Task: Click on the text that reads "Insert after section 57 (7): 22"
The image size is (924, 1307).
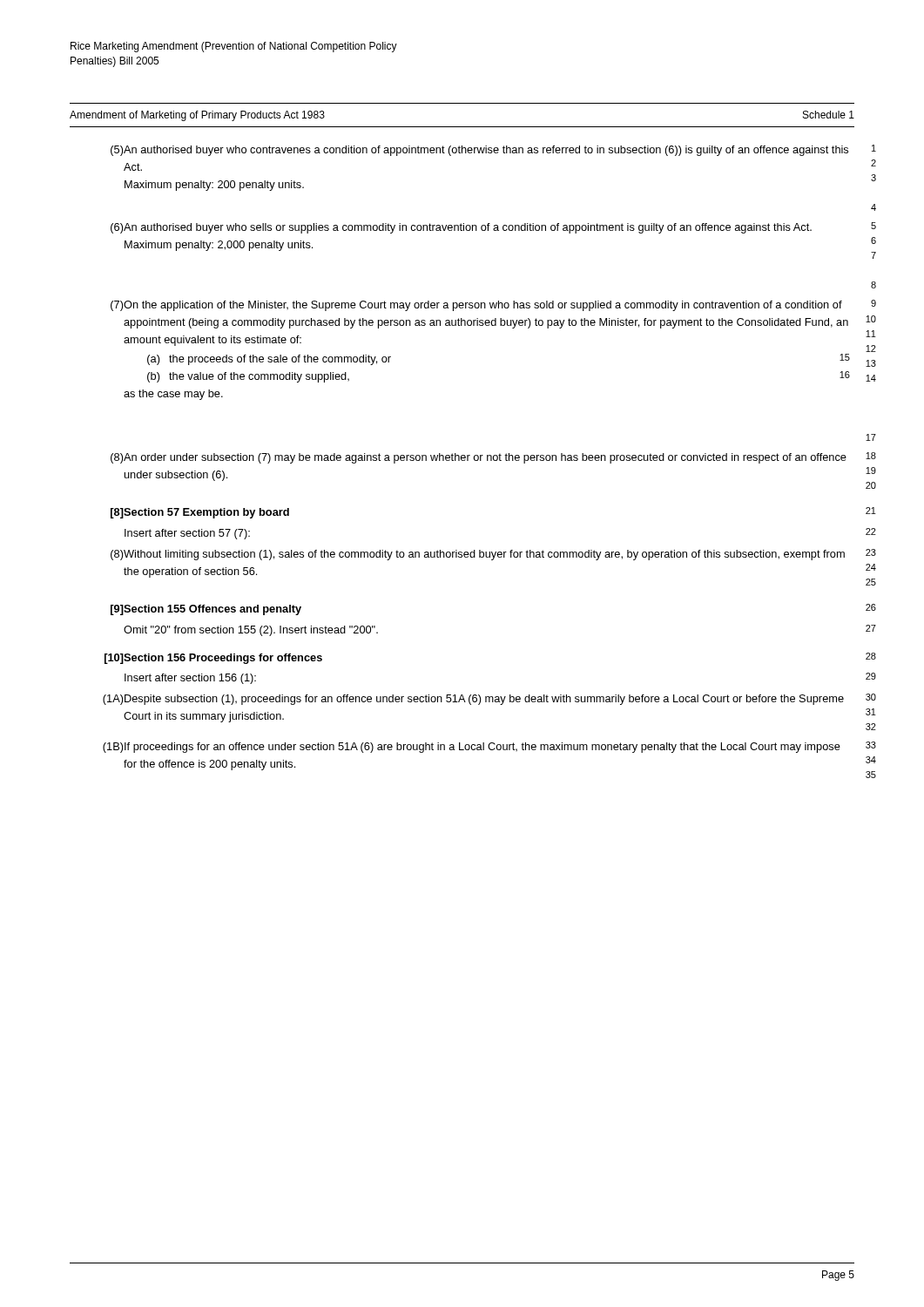Action: click(x=189, y=534)
